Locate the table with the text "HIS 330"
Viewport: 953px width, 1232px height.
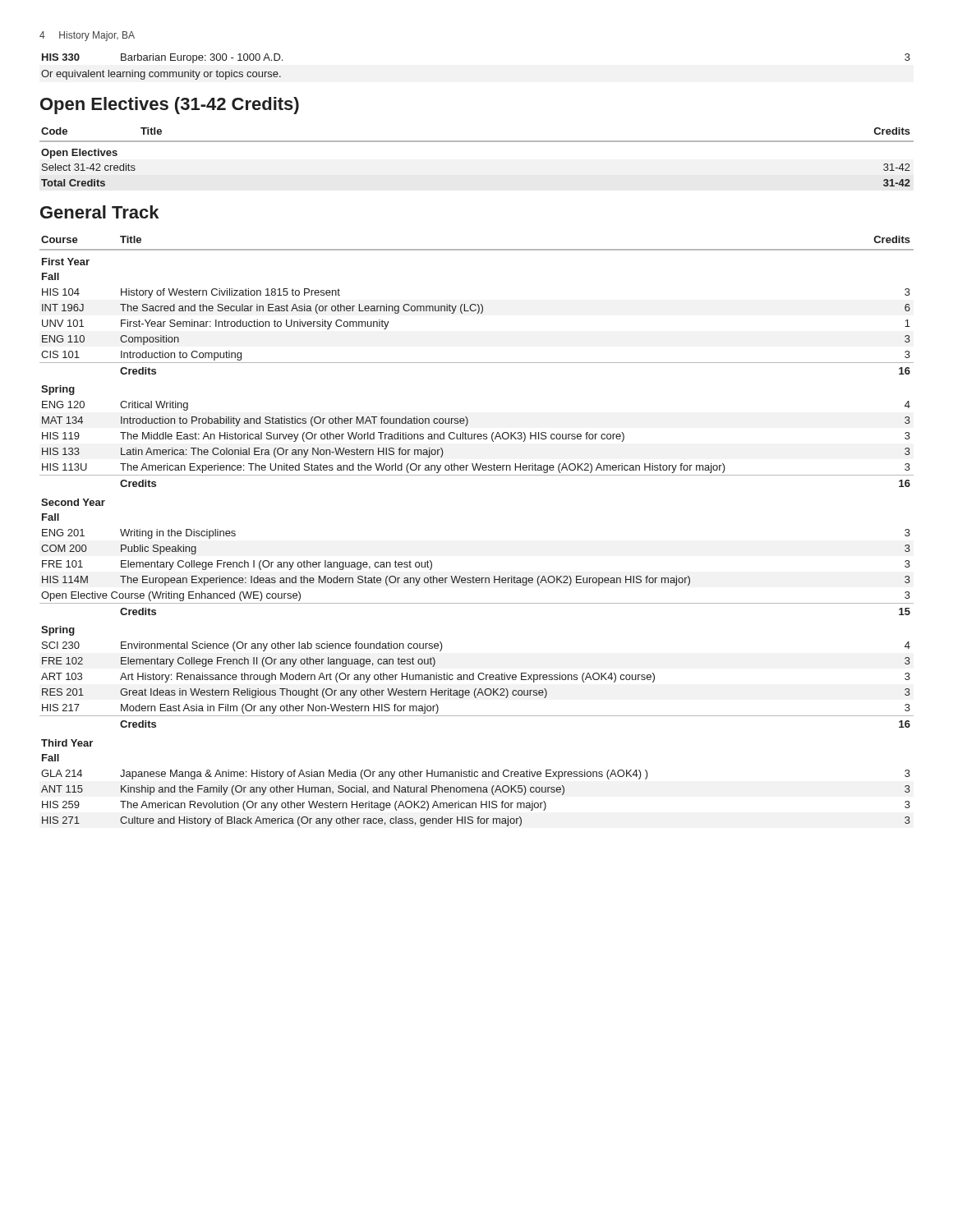point(476,66)
